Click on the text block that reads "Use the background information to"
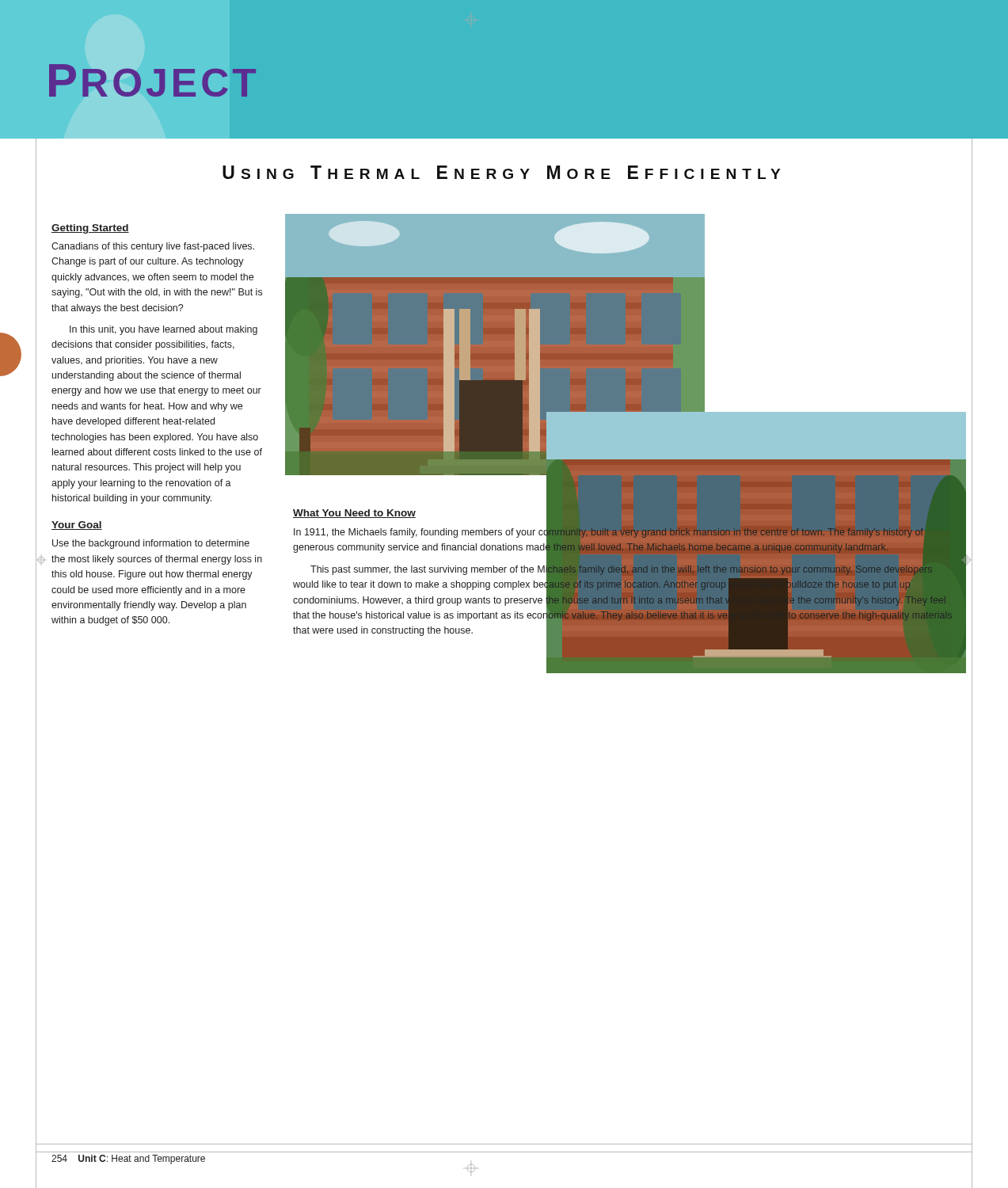 [158, 583]
